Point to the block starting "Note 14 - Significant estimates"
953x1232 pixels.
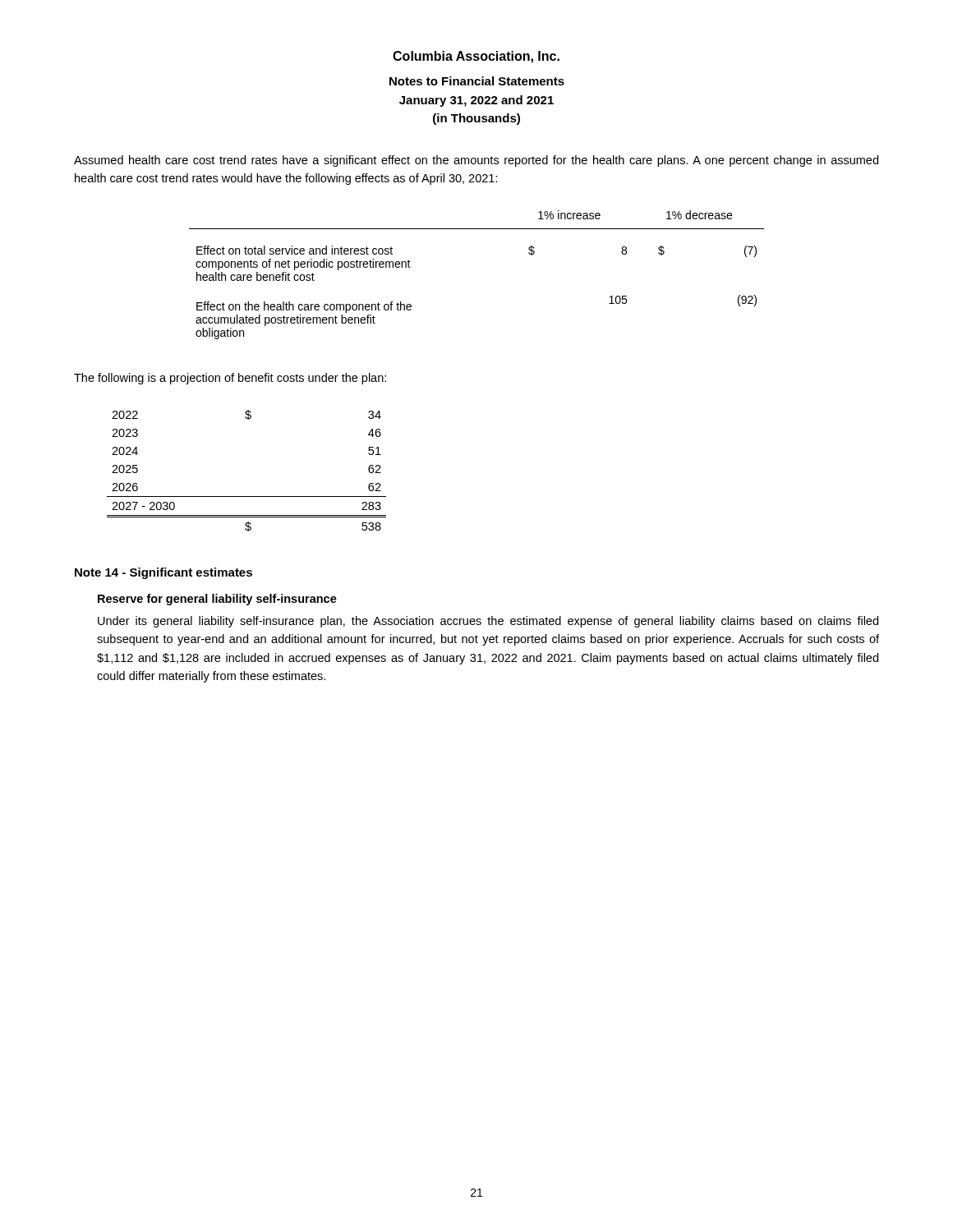point(163,572)
